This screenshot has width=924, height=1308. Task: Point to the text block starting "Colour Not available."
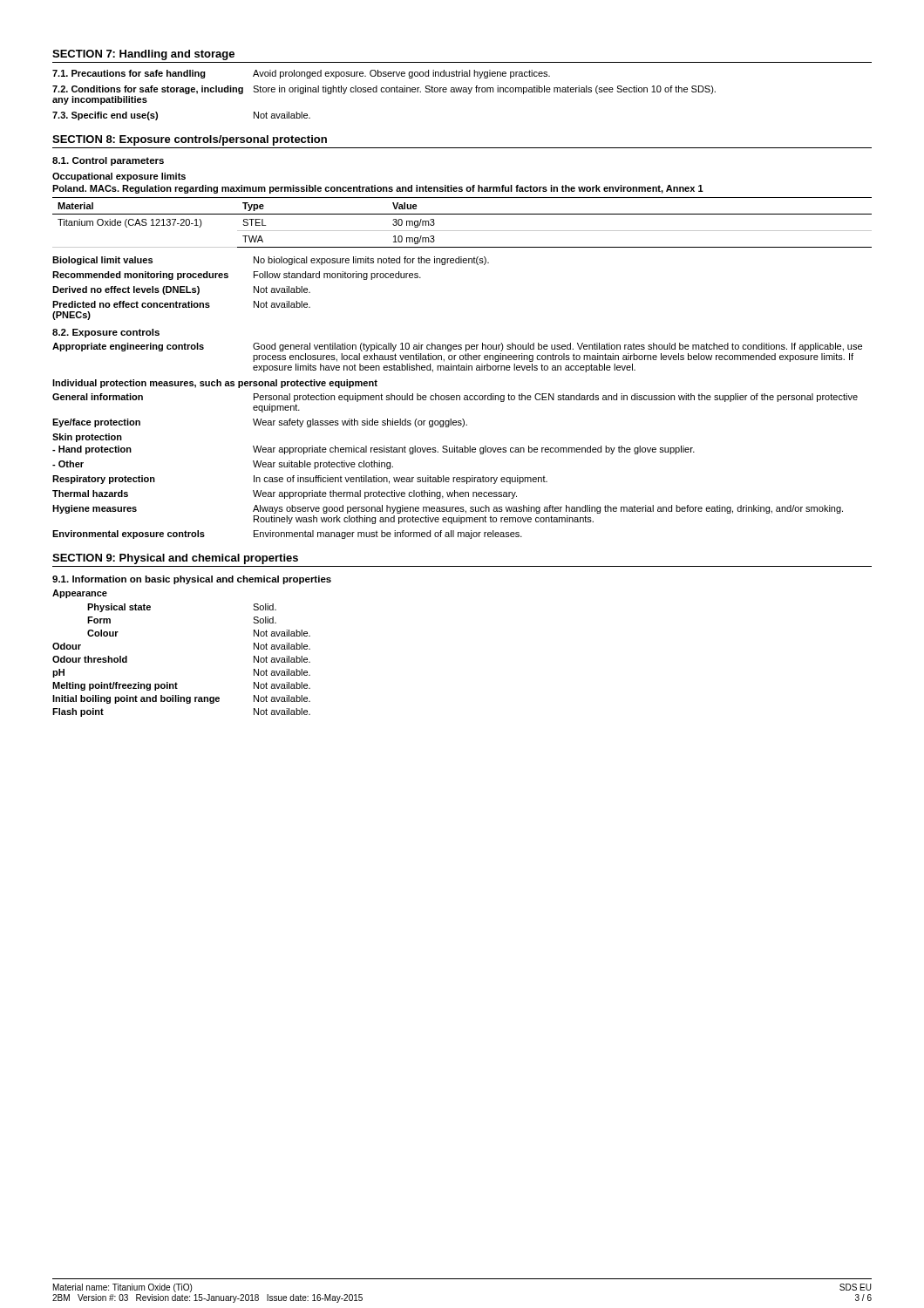click(105, 633)
